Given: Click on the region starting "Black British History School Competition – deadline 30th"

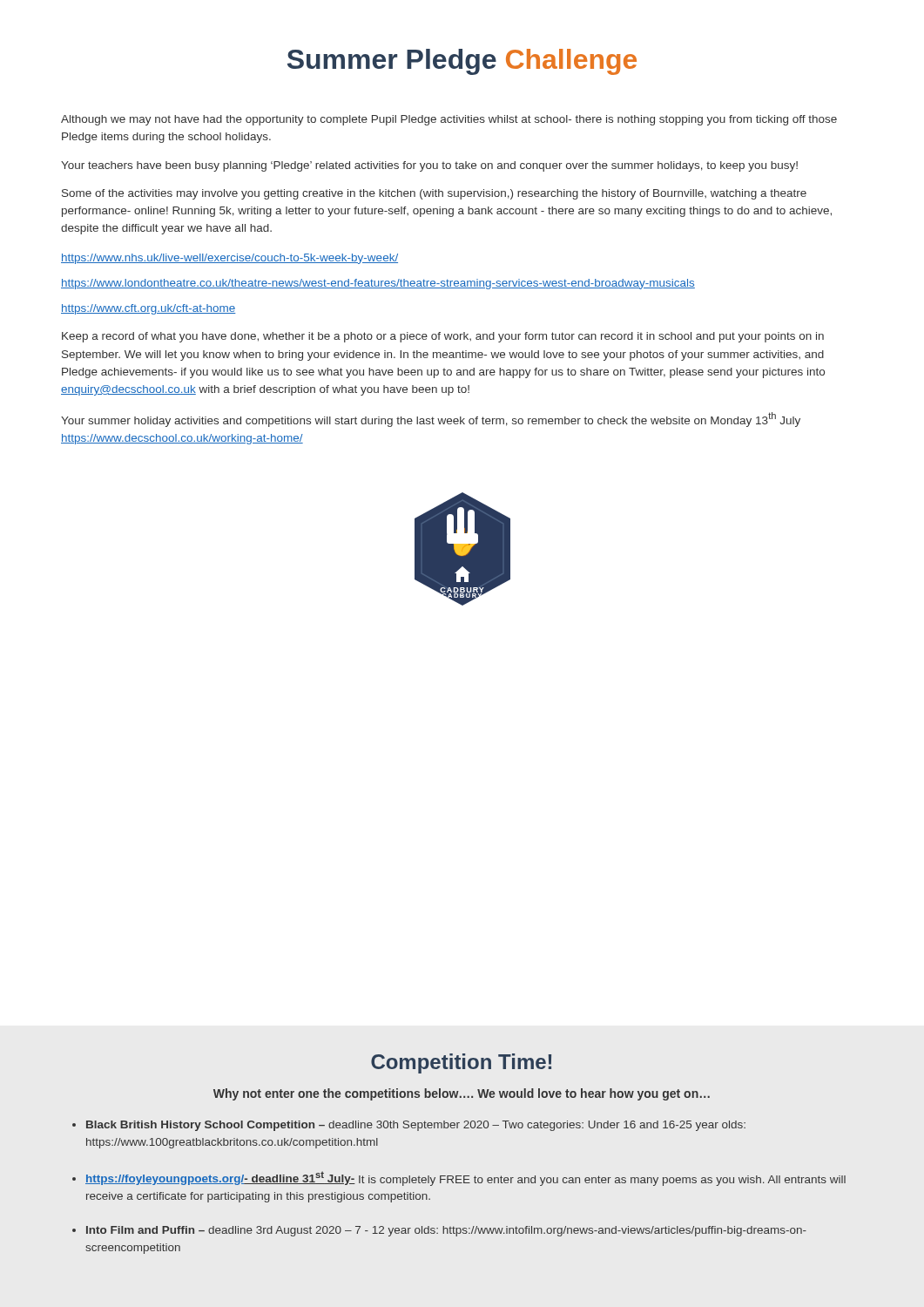Looking at the screenshot, I should pyautogui.click(x=416, y=1133).
